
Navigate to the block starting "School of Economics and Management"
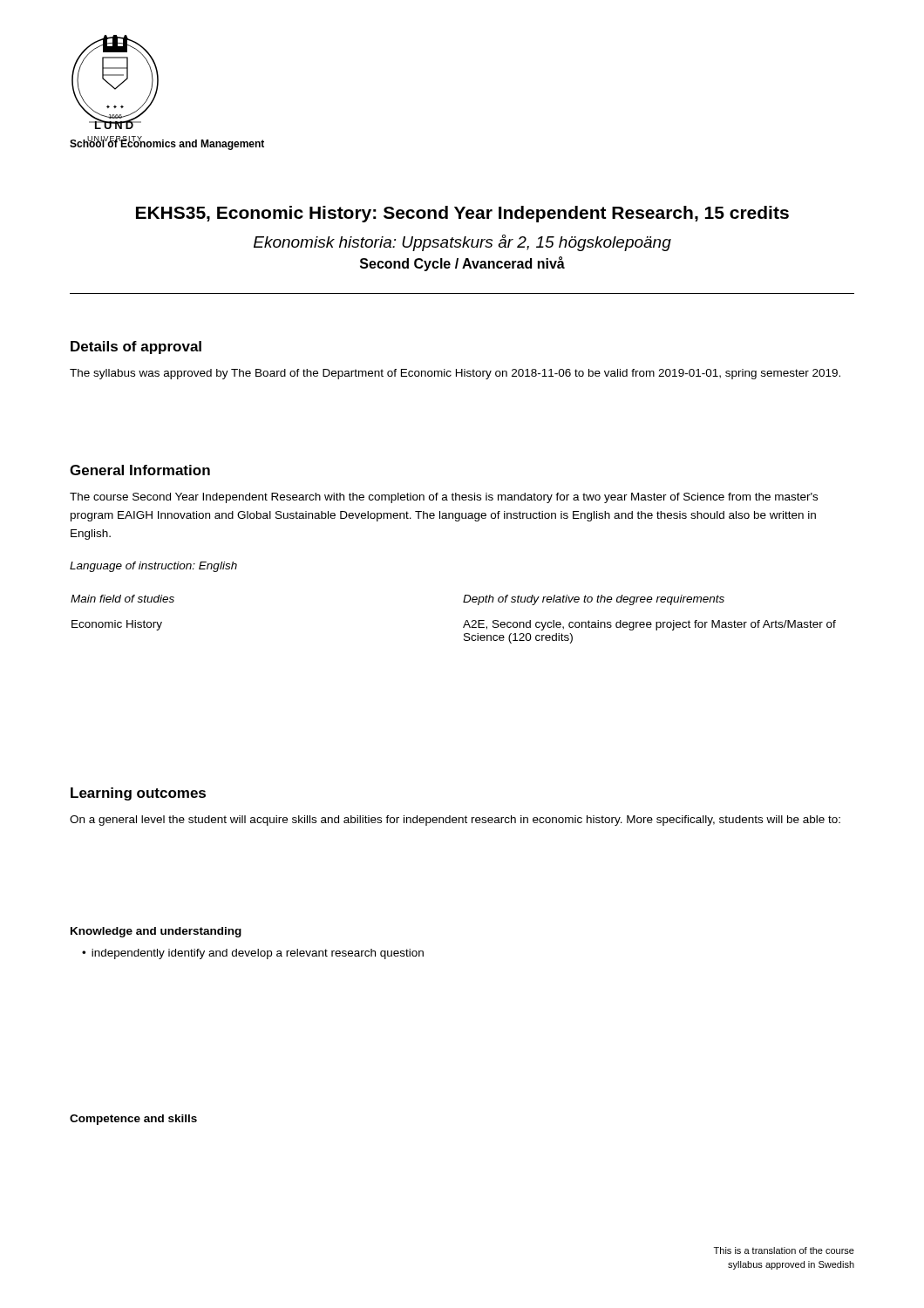pyautogui.click(x=167, y=144)
